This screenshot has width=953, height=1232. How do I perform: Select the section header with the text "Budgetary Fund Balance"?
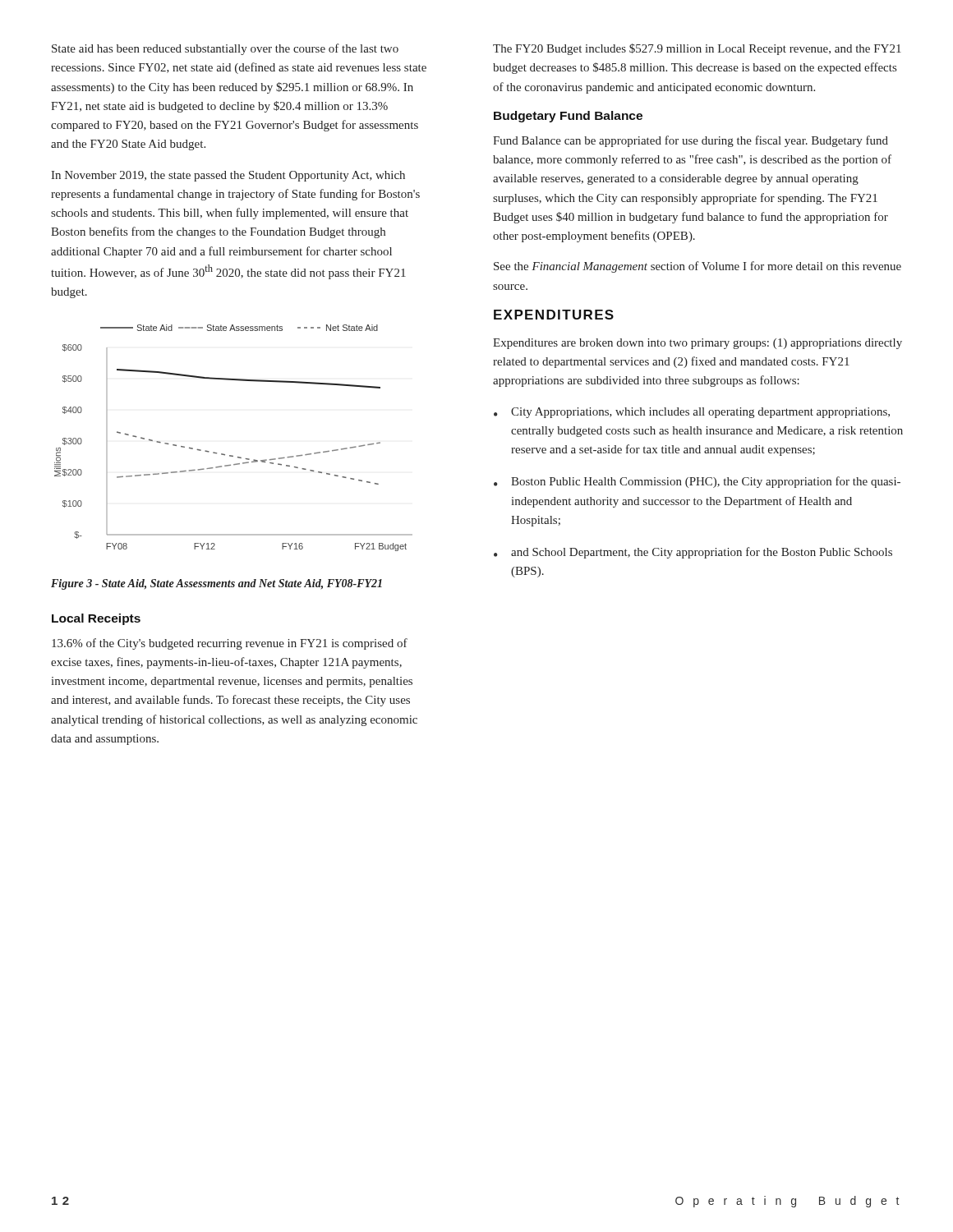click(568, 117)
